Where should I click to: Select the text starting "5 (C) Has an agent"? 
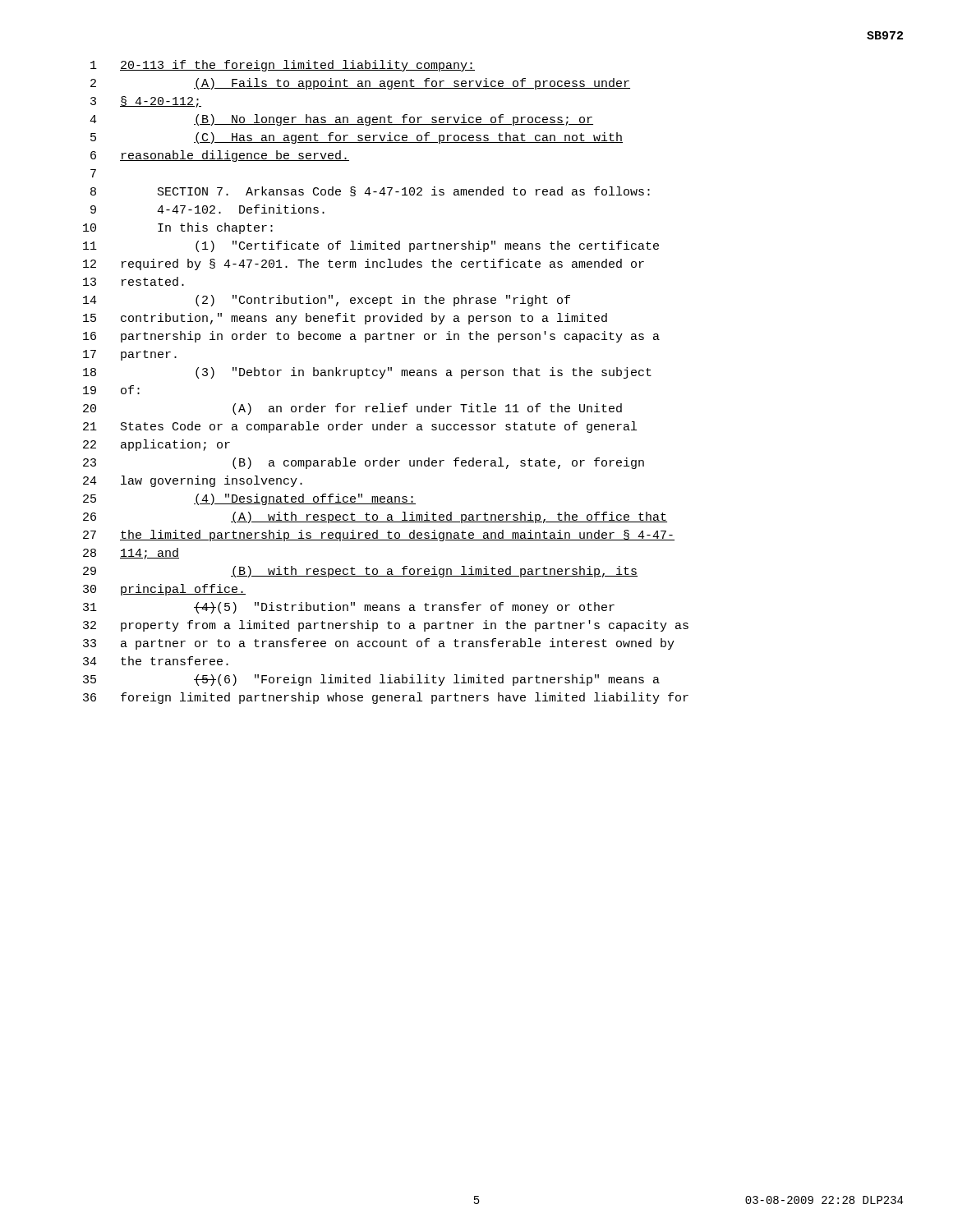click(x=344, y=139)
